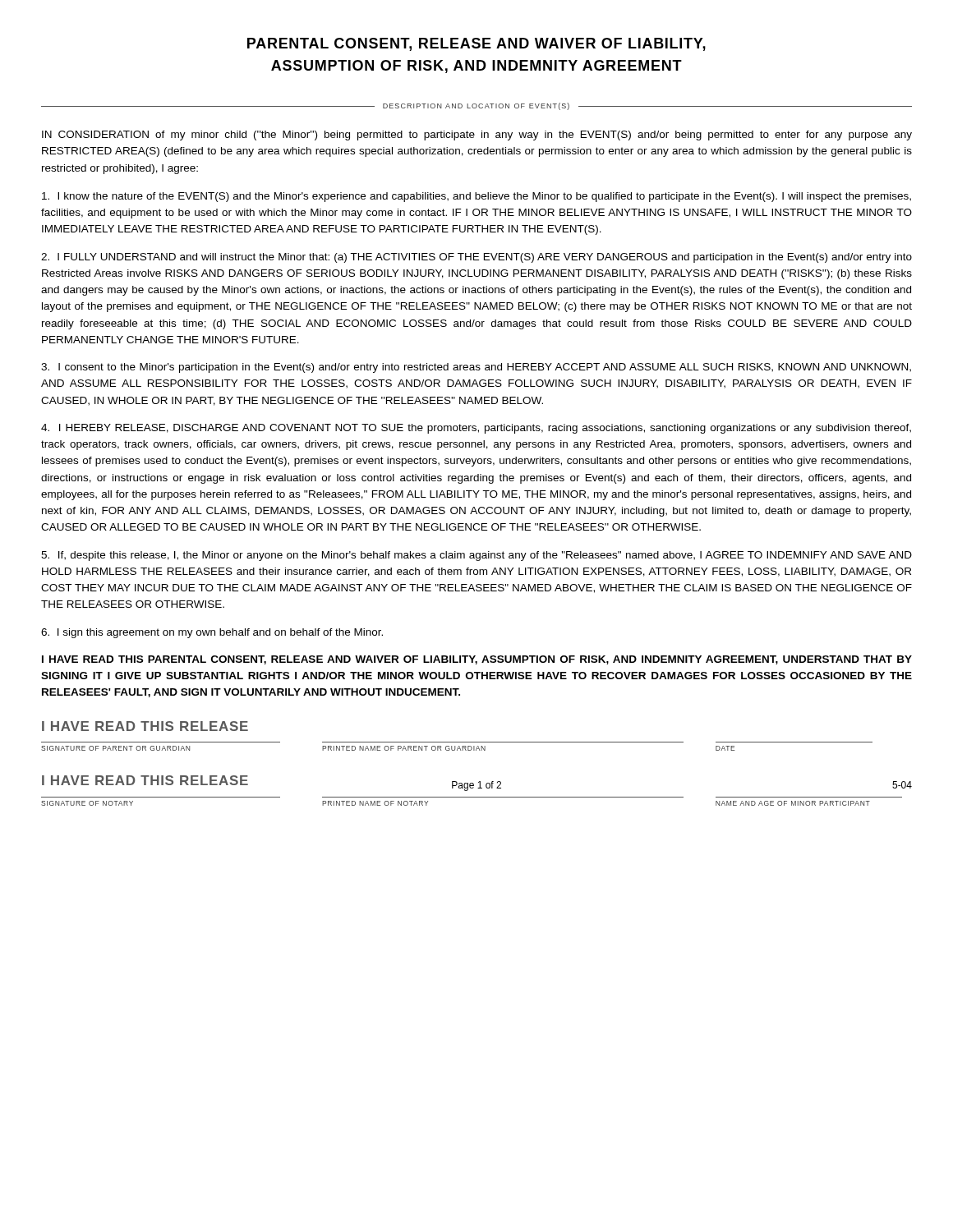Screen dimensions: 1232x953
Task: Locate the list item that reads "3. I consent to the Minor's participation"
Action: click(476, 383)
